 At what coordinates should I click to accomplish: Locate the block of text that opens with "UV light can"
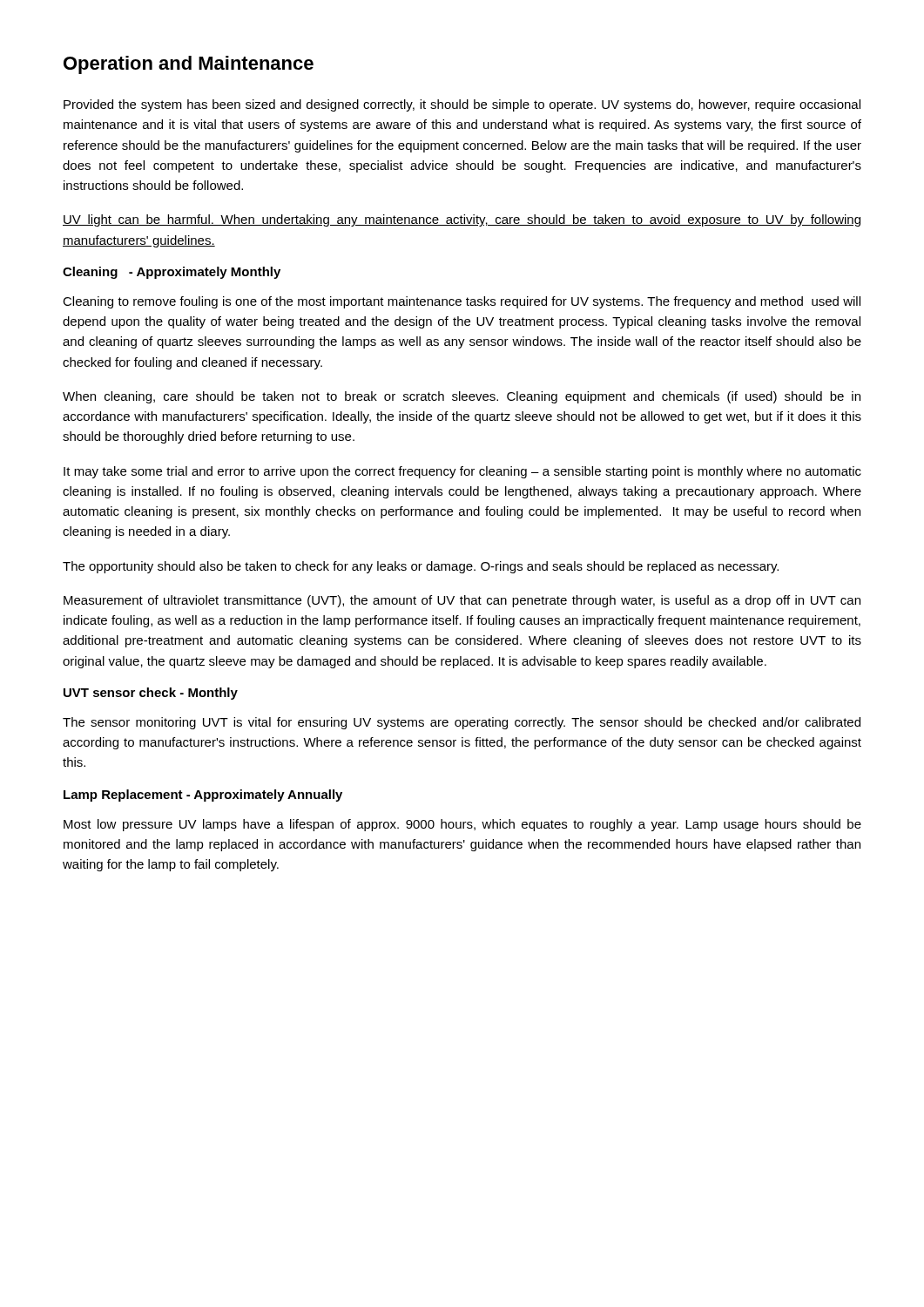coord(462,230)
